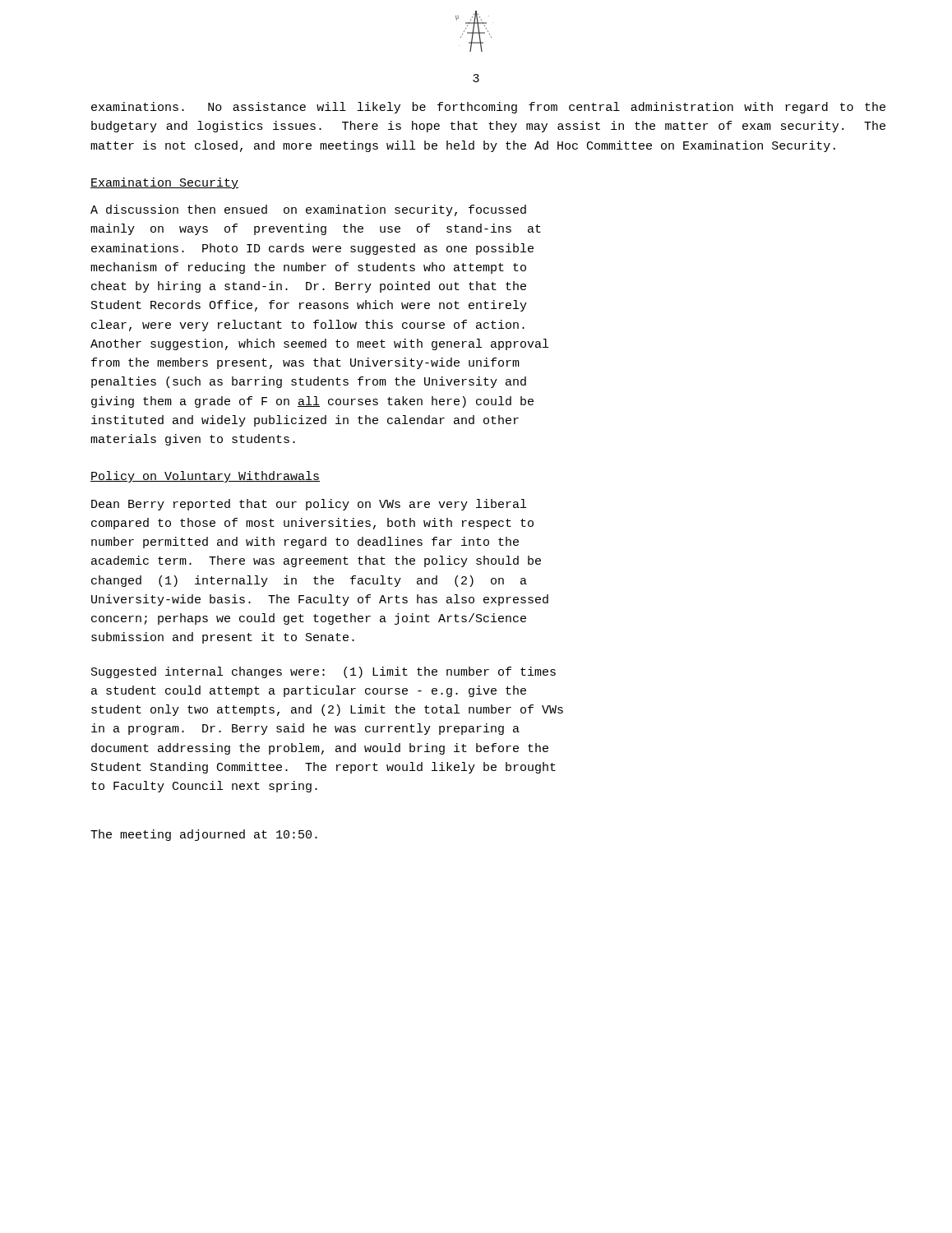This screenshot has width=952, height=1233.
Task: Select the text block with the text "examinations. No assistance will"
Action: click(488, 127)
